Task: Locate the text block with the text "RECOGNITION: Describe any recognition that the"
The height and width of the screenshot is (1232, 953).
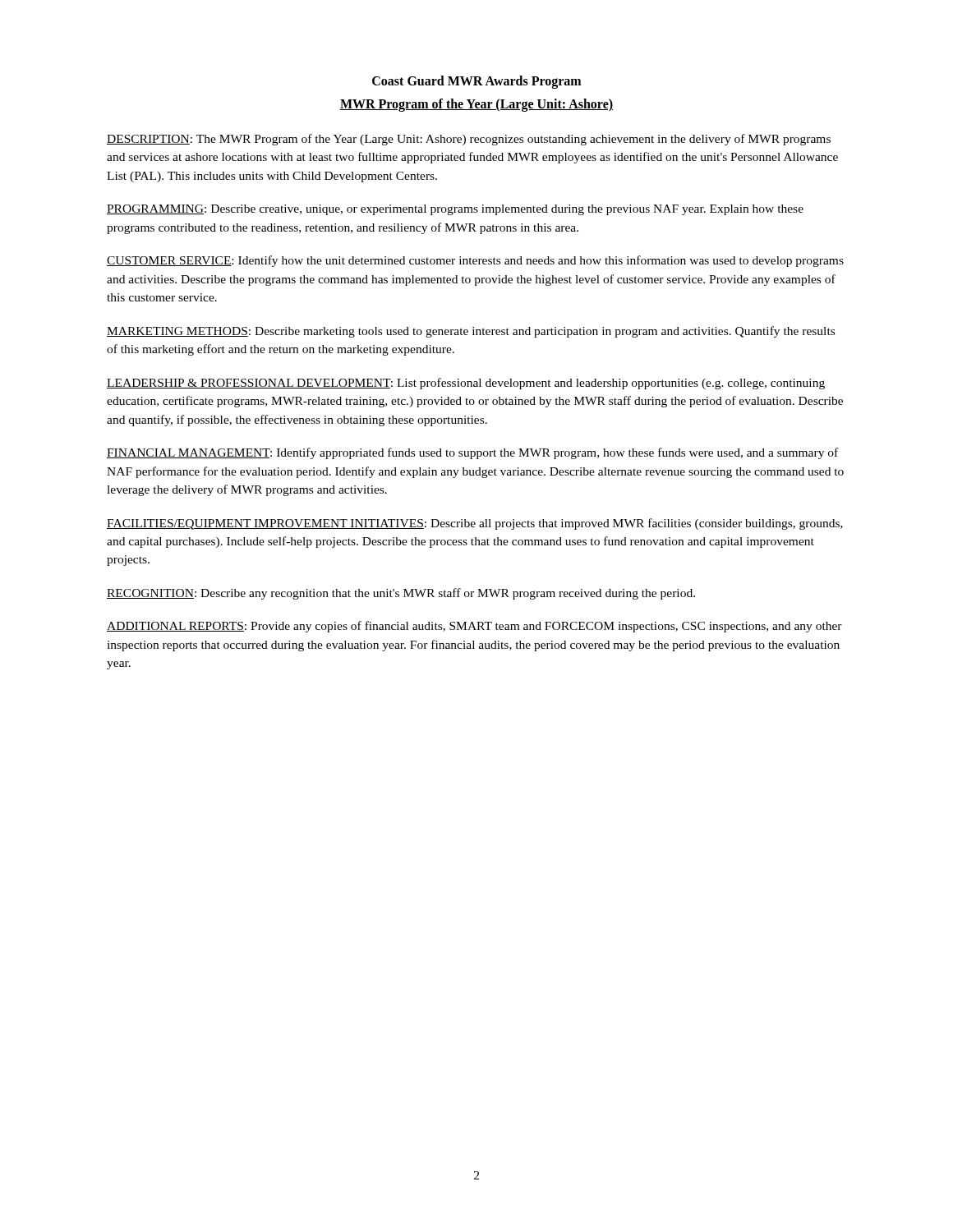Action: 401,593
